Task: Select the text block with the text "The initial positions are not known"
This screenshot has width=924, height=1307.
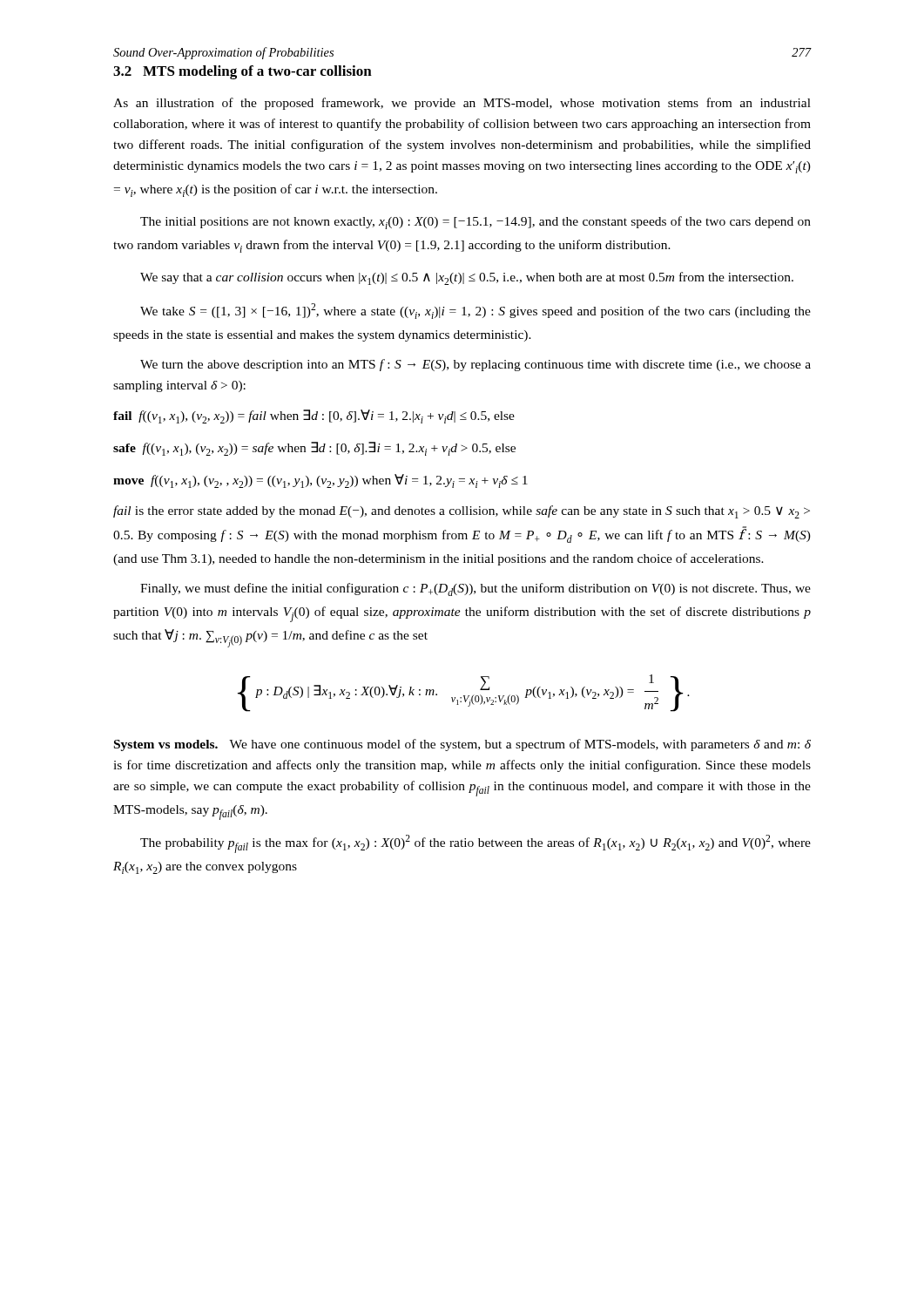Action: [x=462, y=235]
